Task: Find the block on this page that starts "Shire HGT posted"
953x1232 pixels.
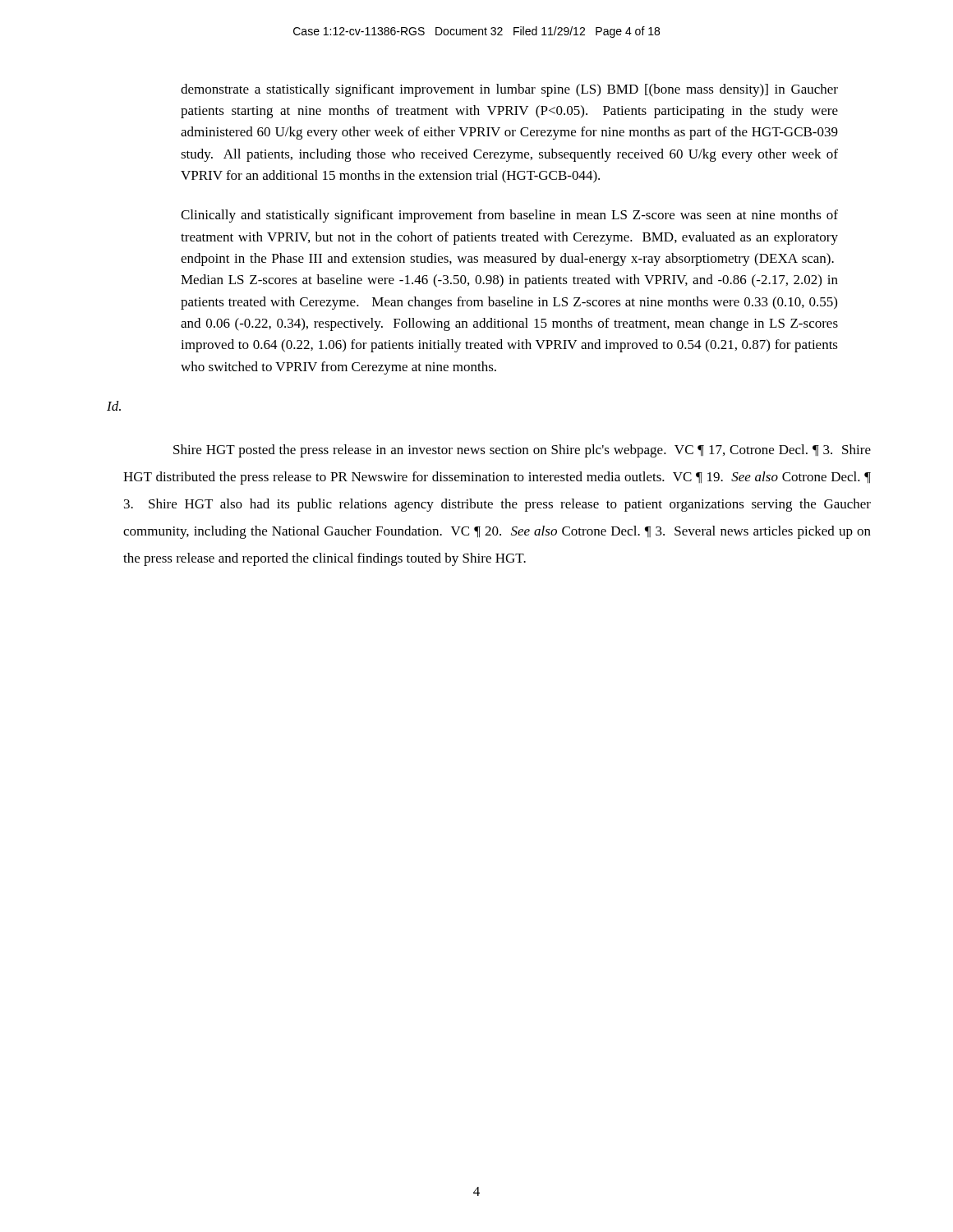Action: 497,504
